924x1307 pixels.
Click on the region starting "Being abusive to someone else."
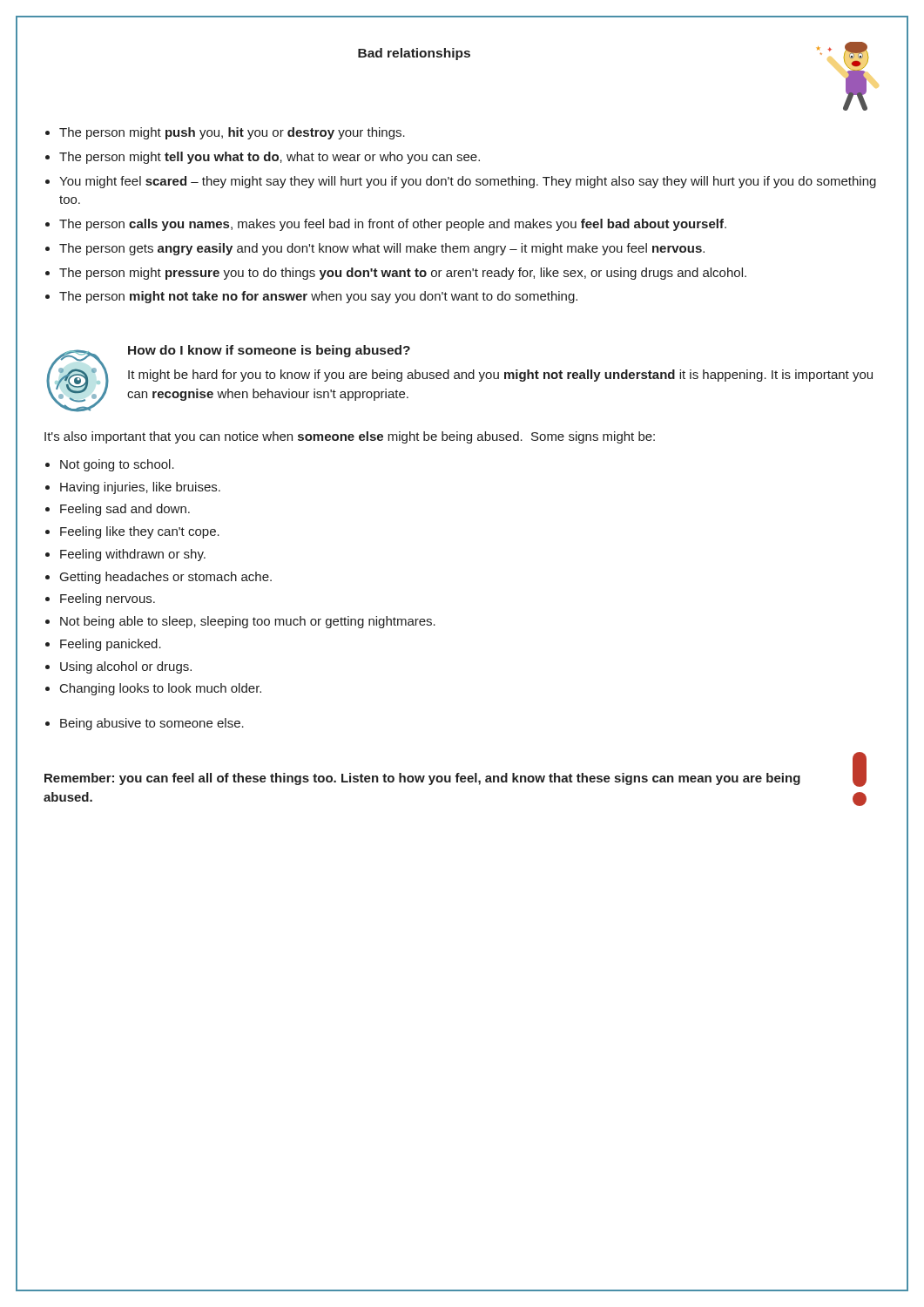pyautogui.click(x=152, y=723)
